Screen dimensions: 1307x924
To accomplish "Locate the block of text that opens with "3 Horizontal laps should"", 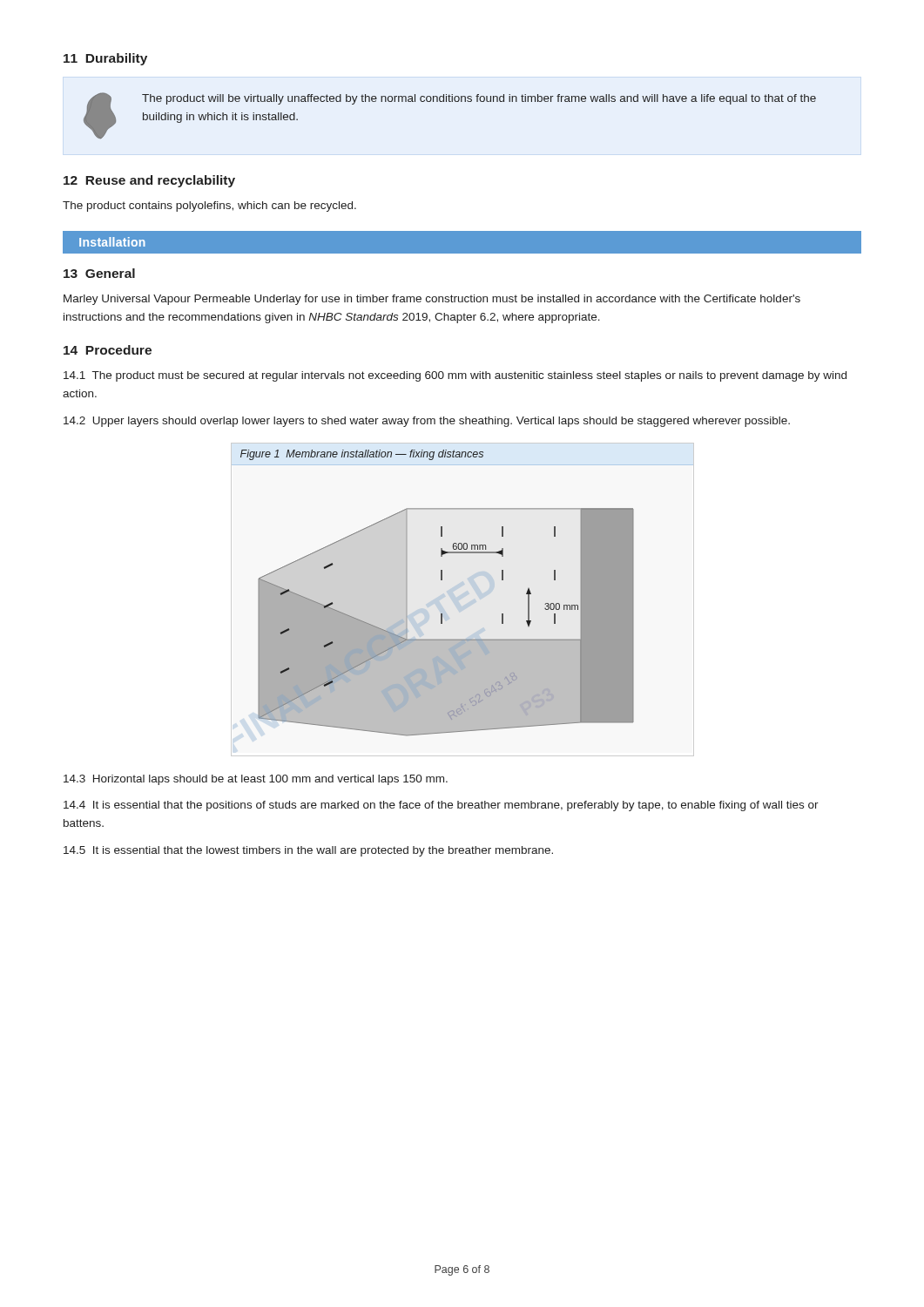I will [255, 778].
